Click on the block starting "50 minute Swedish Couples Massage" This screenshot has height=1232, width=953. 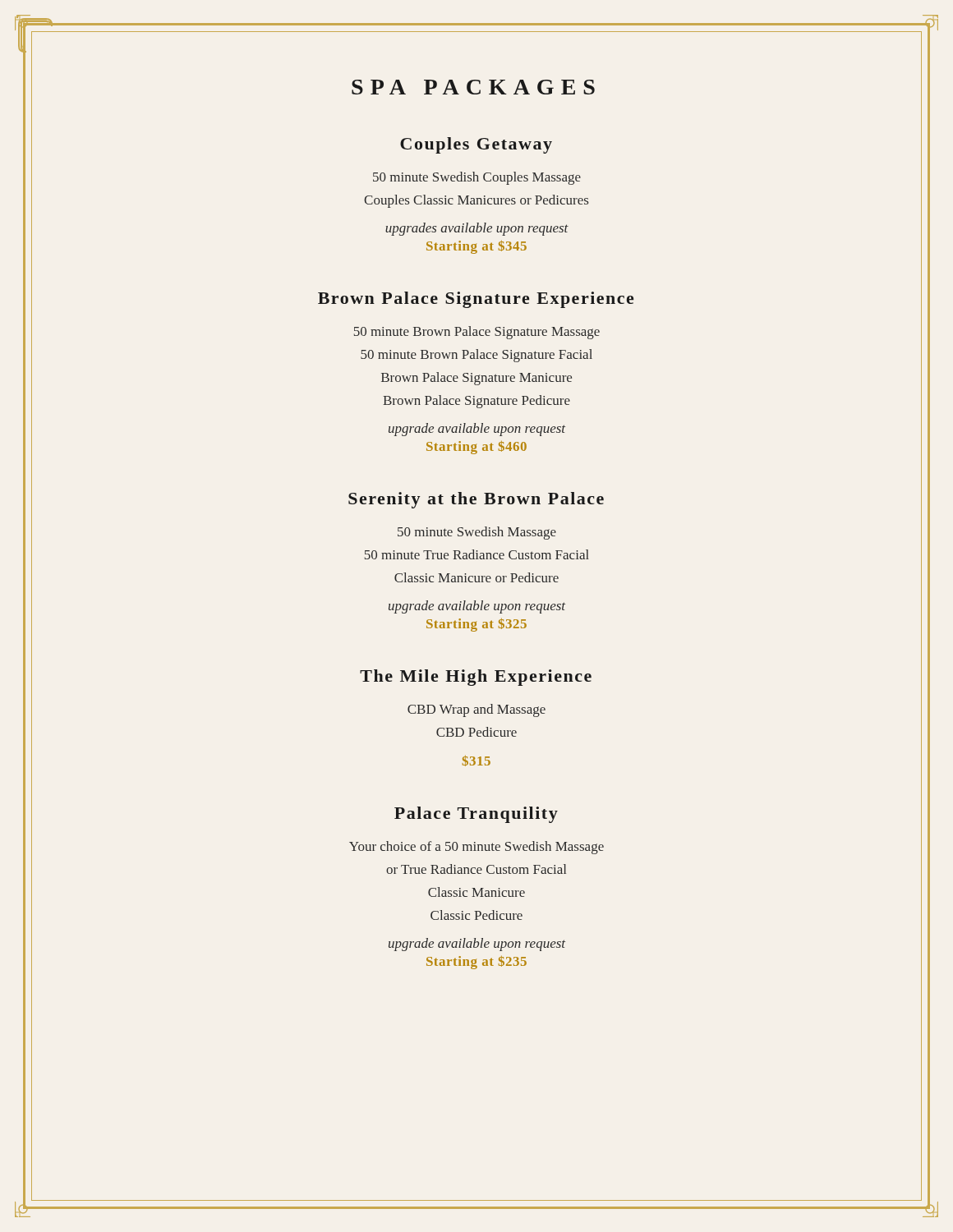(476, 189)
